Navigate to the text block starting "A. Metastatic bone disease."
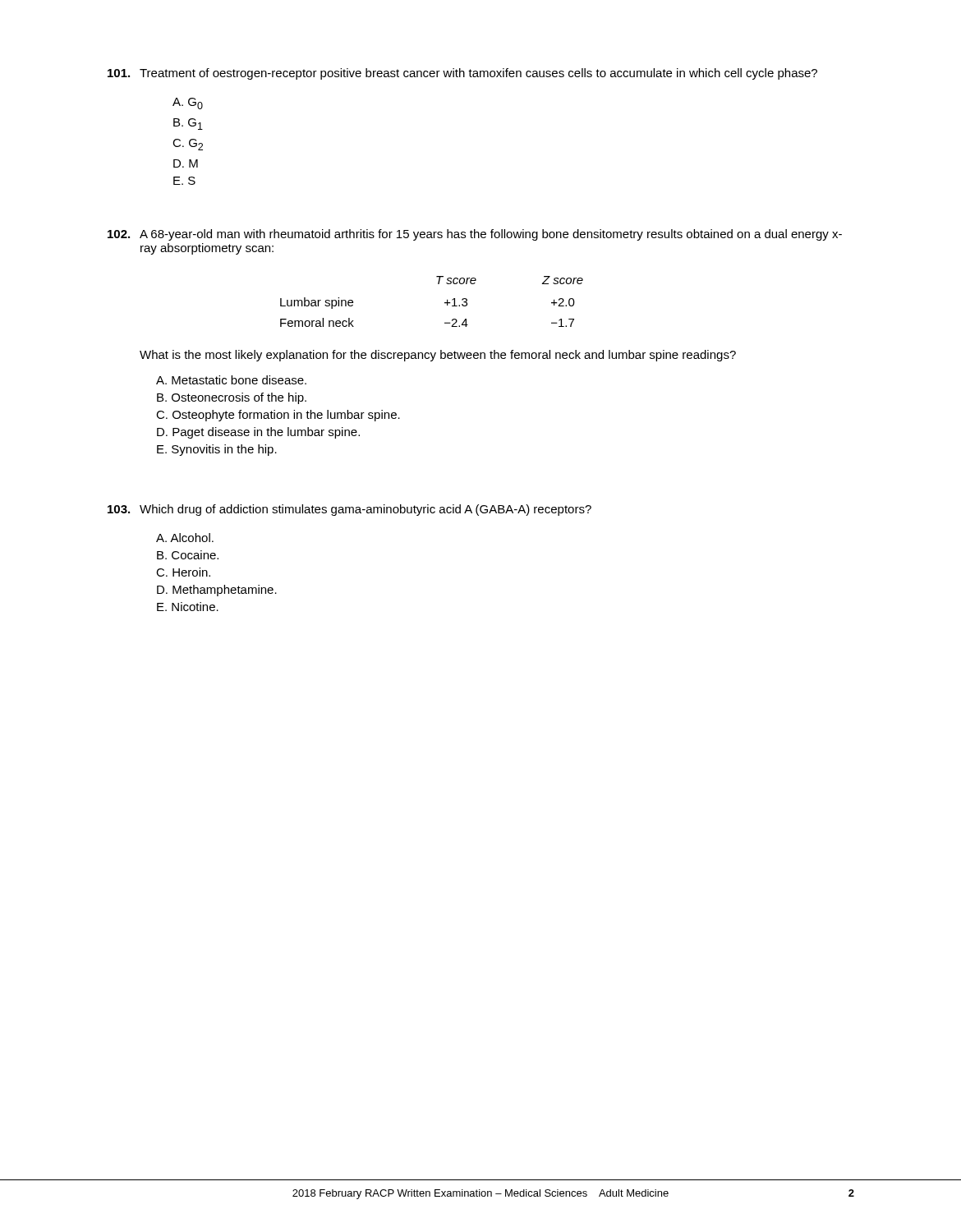Viewport: 961px width, 1232px height. pyautogui.click(x=232, y=380)
